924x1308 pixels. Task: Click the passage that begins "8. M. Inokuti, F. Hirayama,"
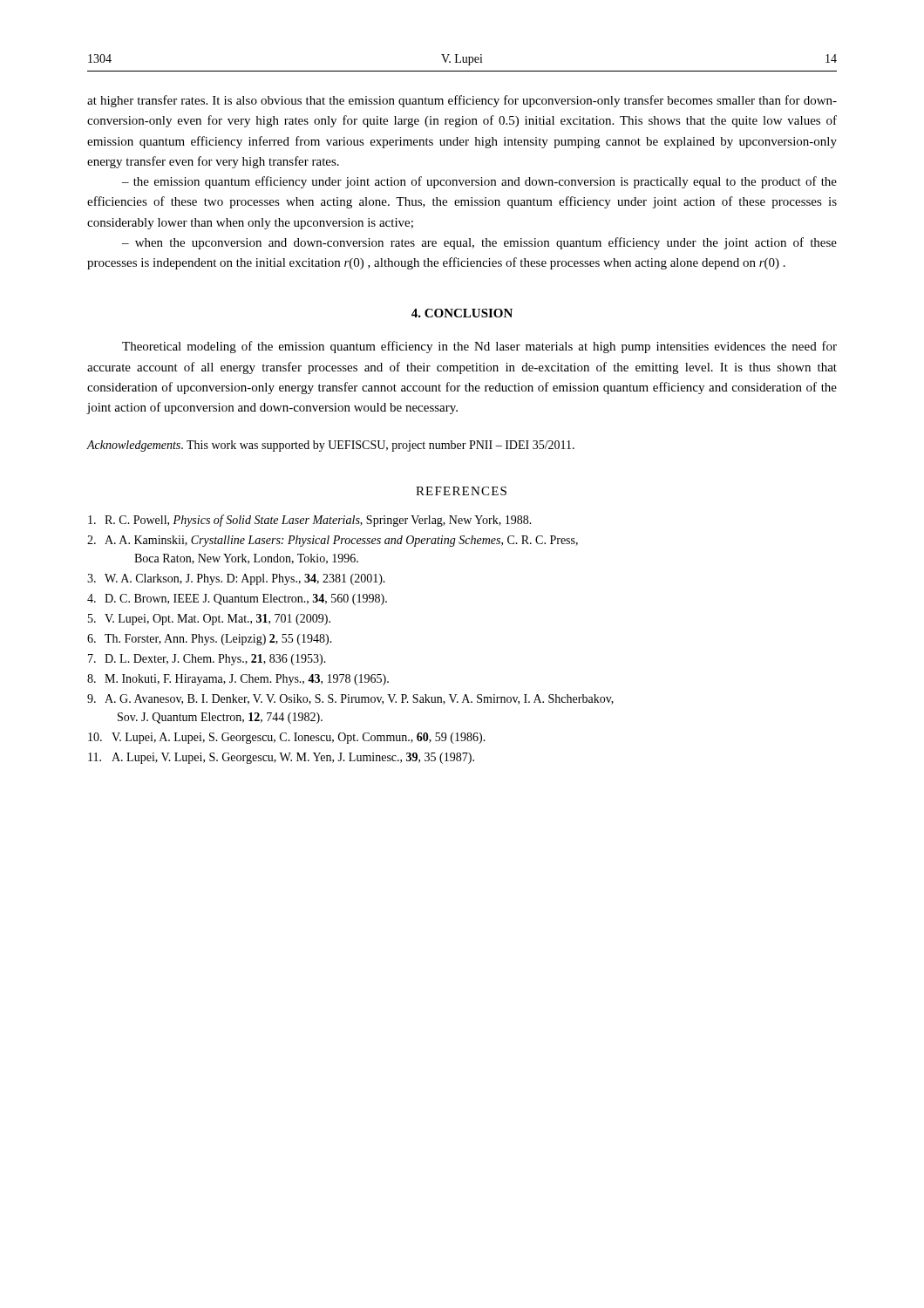[238, 679]
